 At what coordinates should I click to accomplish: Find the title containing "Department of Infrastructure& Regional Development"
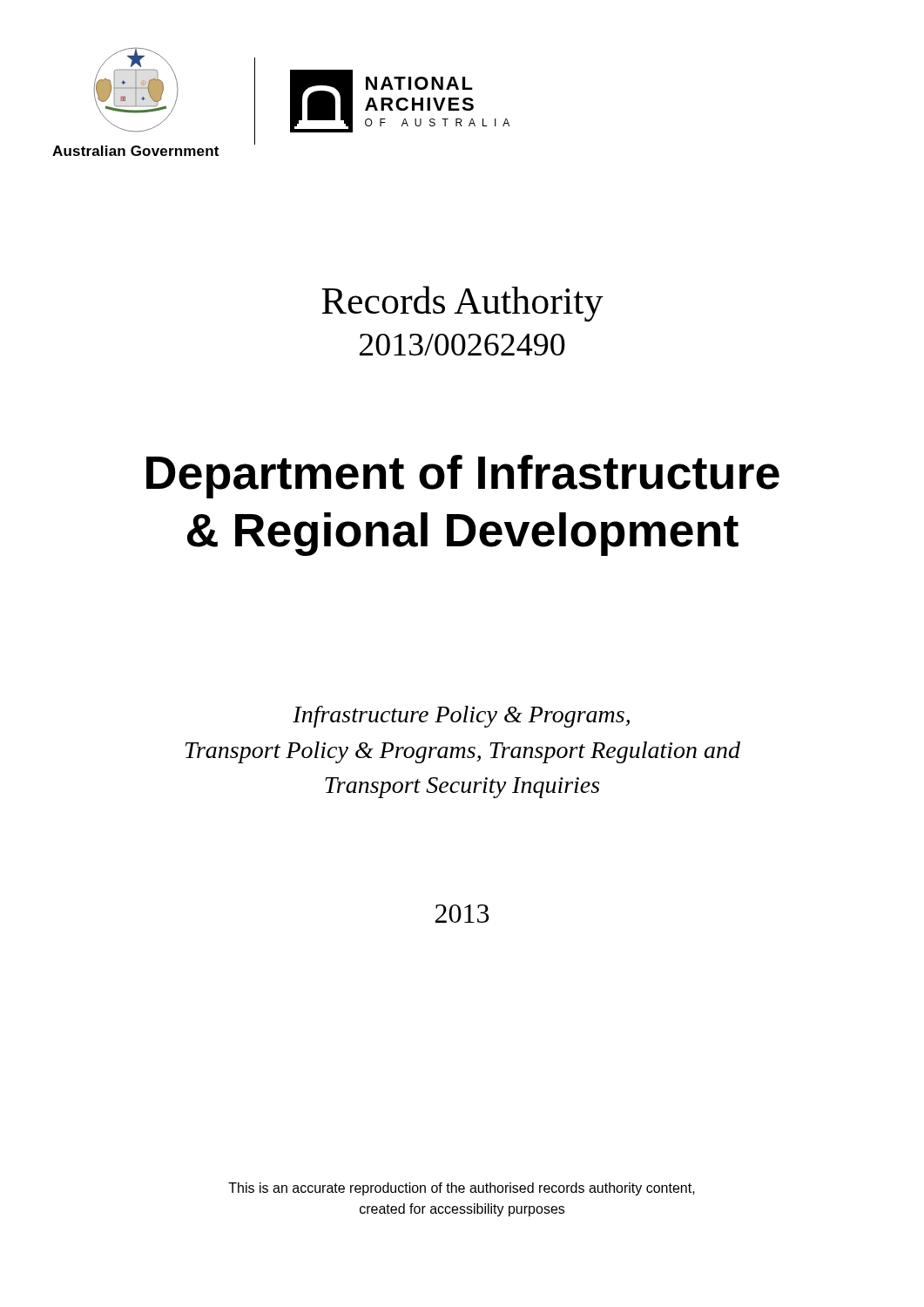tap(462, 502)
